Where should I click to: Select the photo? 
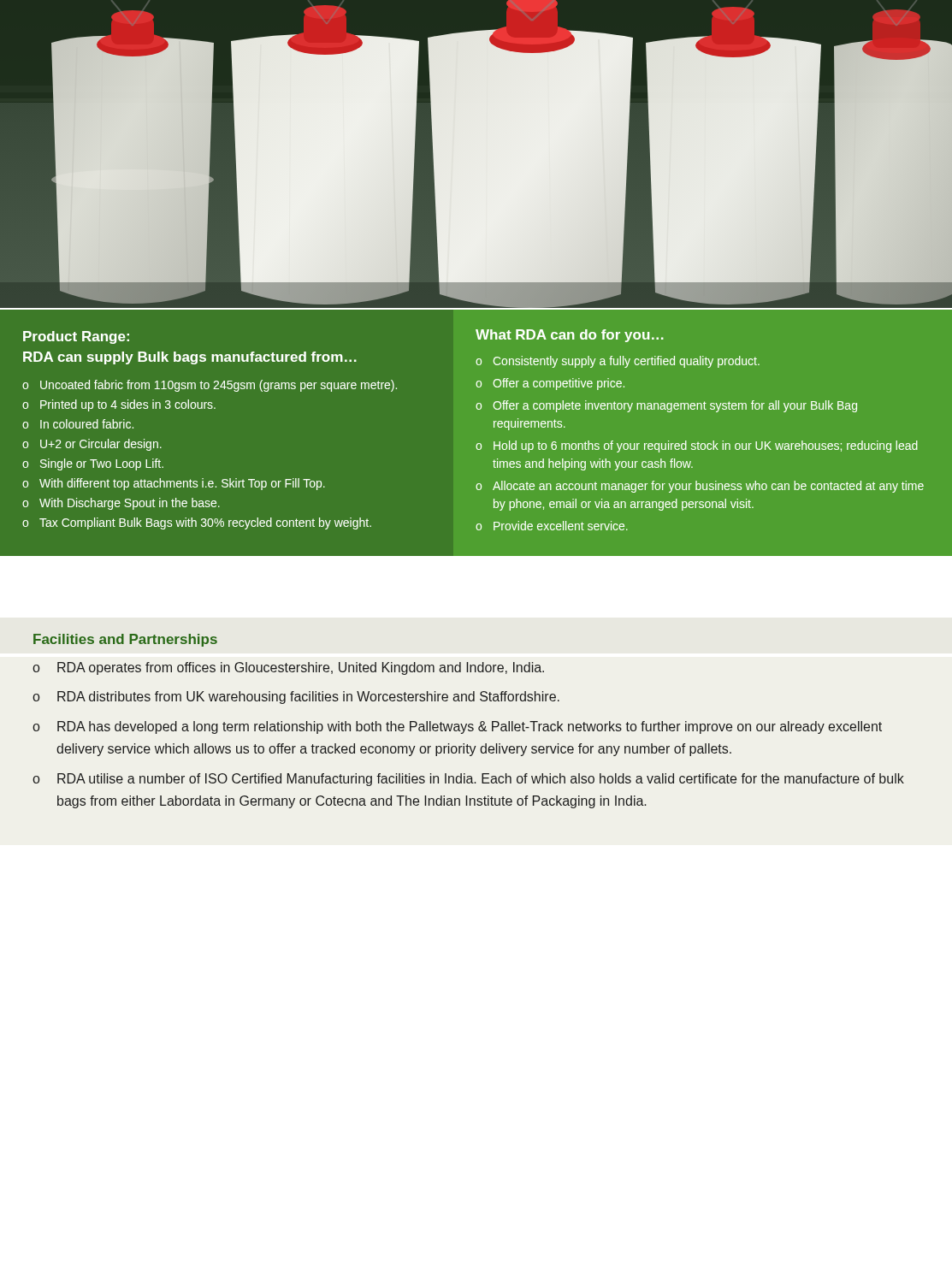tap(476, 154)
